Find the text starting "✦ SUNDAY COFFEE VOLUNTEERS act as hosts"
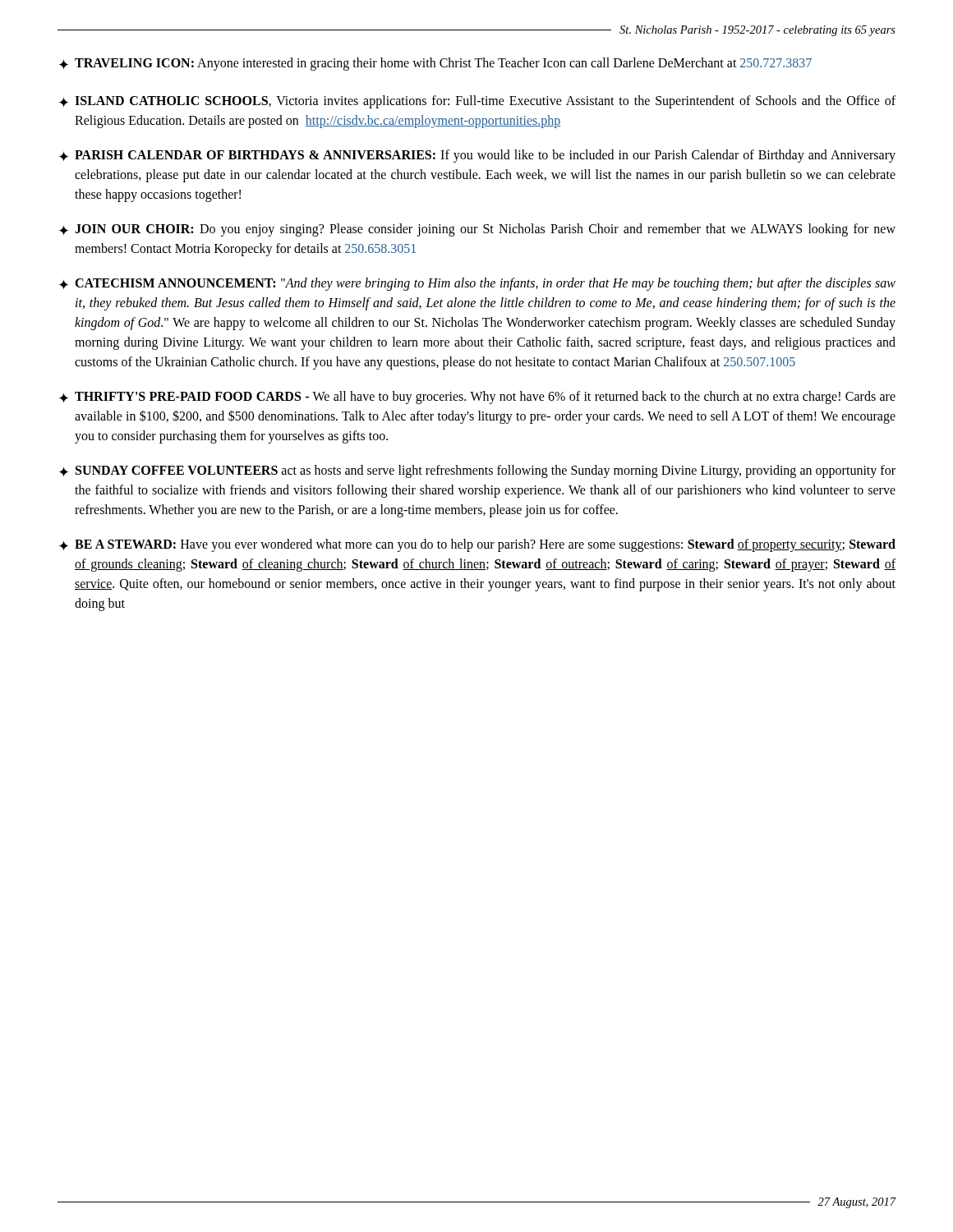 click(476, 490)
